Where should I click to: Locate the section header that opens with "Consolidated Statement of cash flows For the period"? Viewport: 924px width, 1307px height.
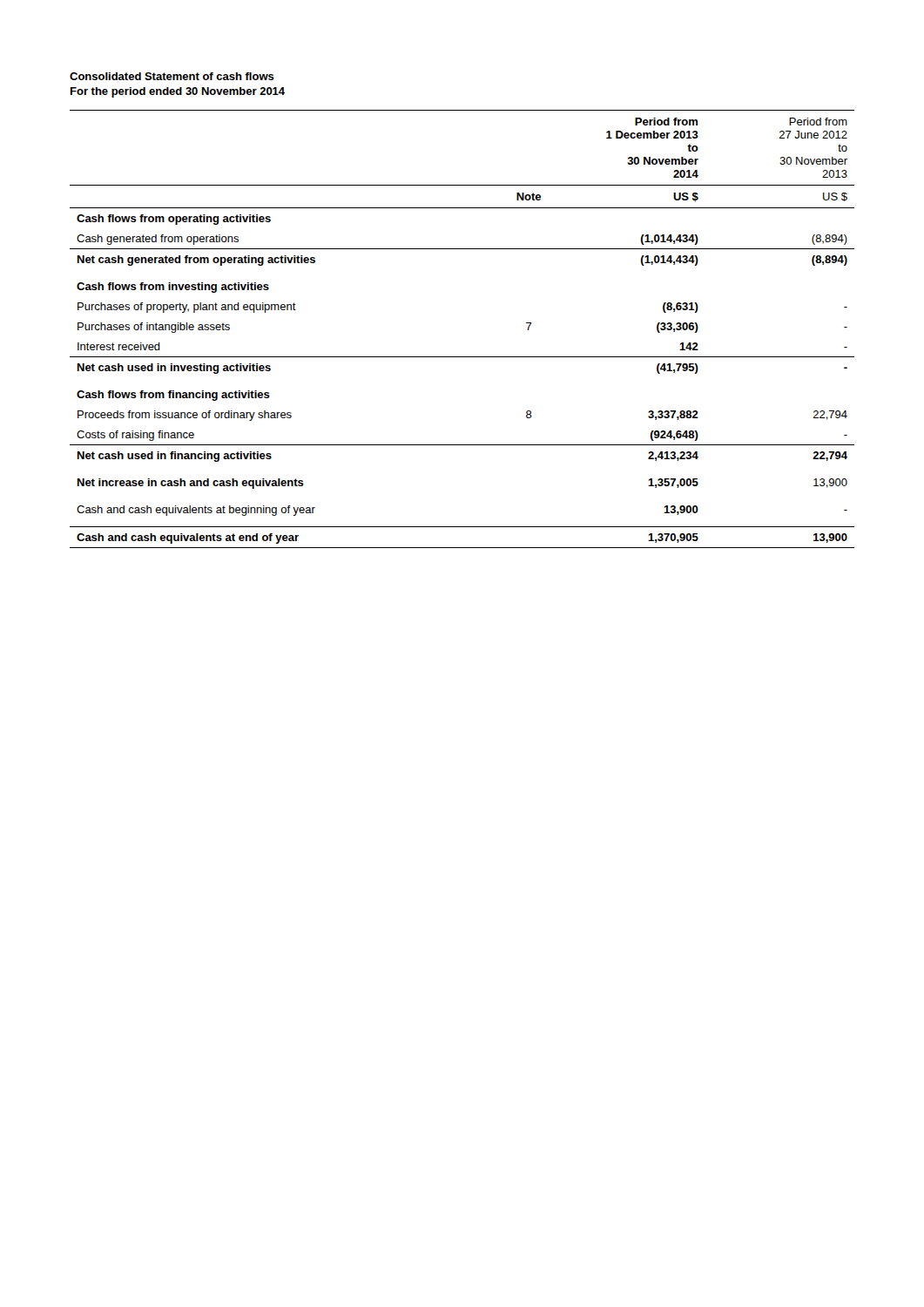[172, 76]
